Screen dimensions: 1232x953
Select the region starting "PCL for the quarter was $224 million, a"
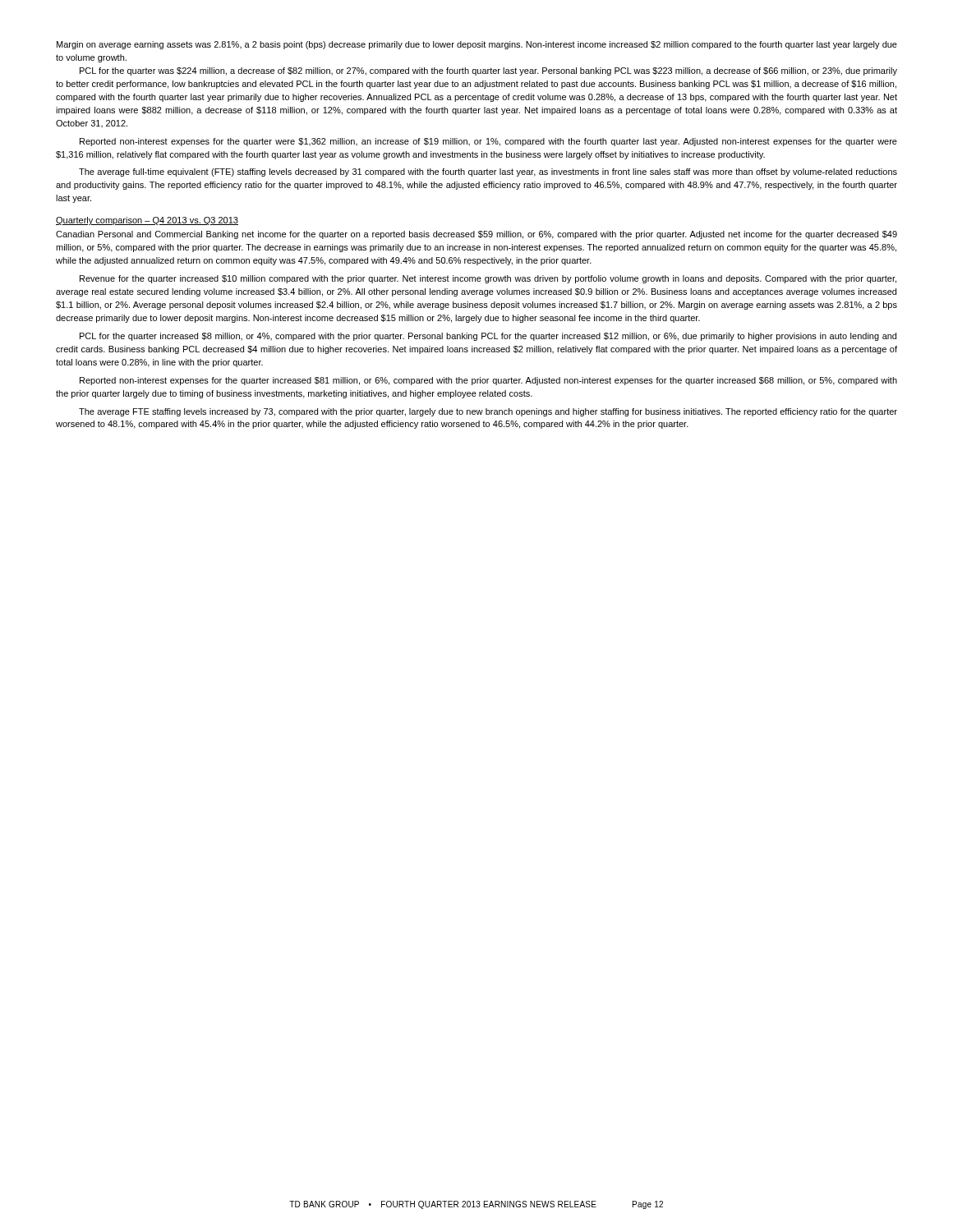coord(476,98)
